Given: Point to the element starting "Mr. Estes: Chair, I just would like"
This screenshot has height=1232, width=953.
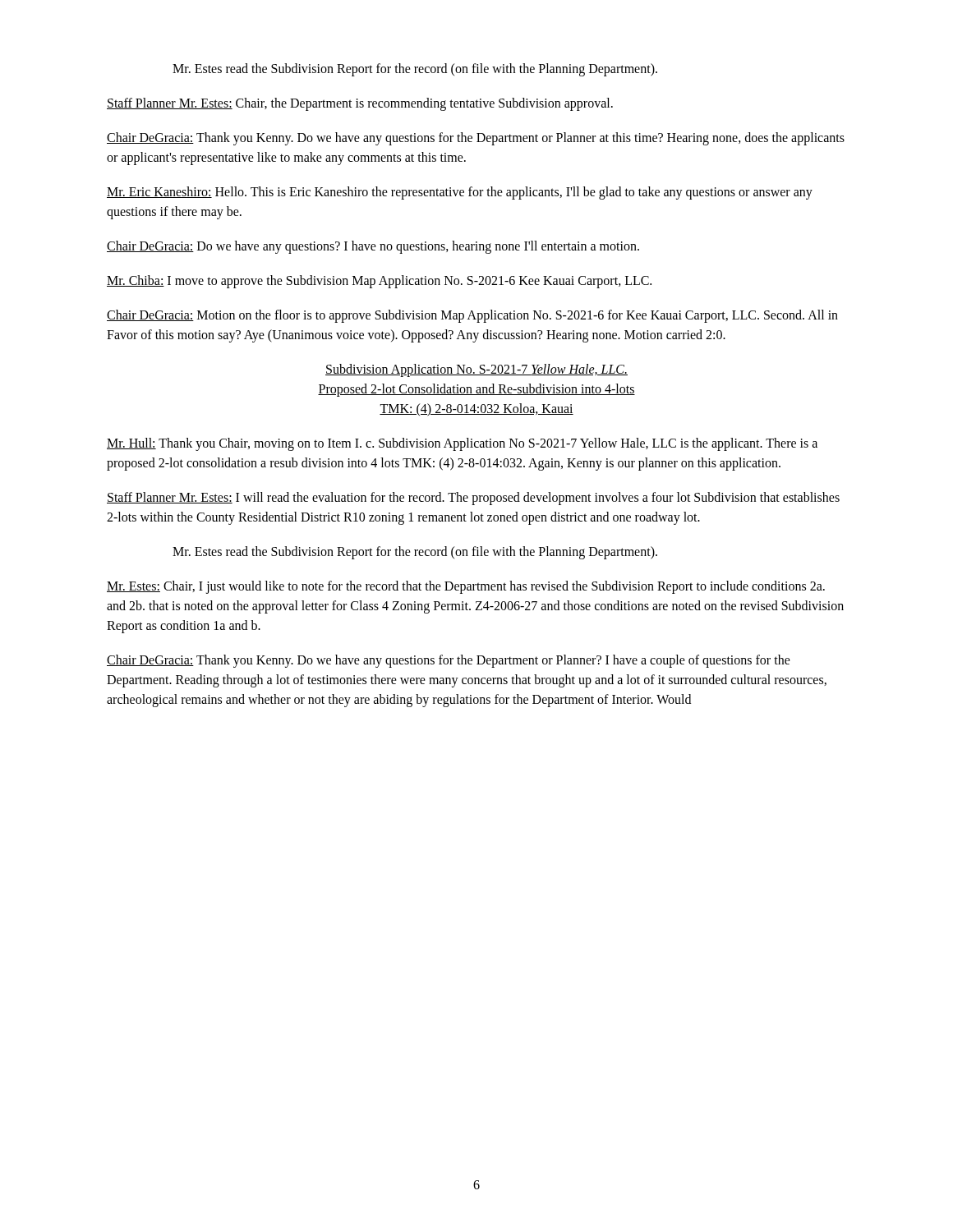Looking at the screenshot, I should tap(476, 606).
